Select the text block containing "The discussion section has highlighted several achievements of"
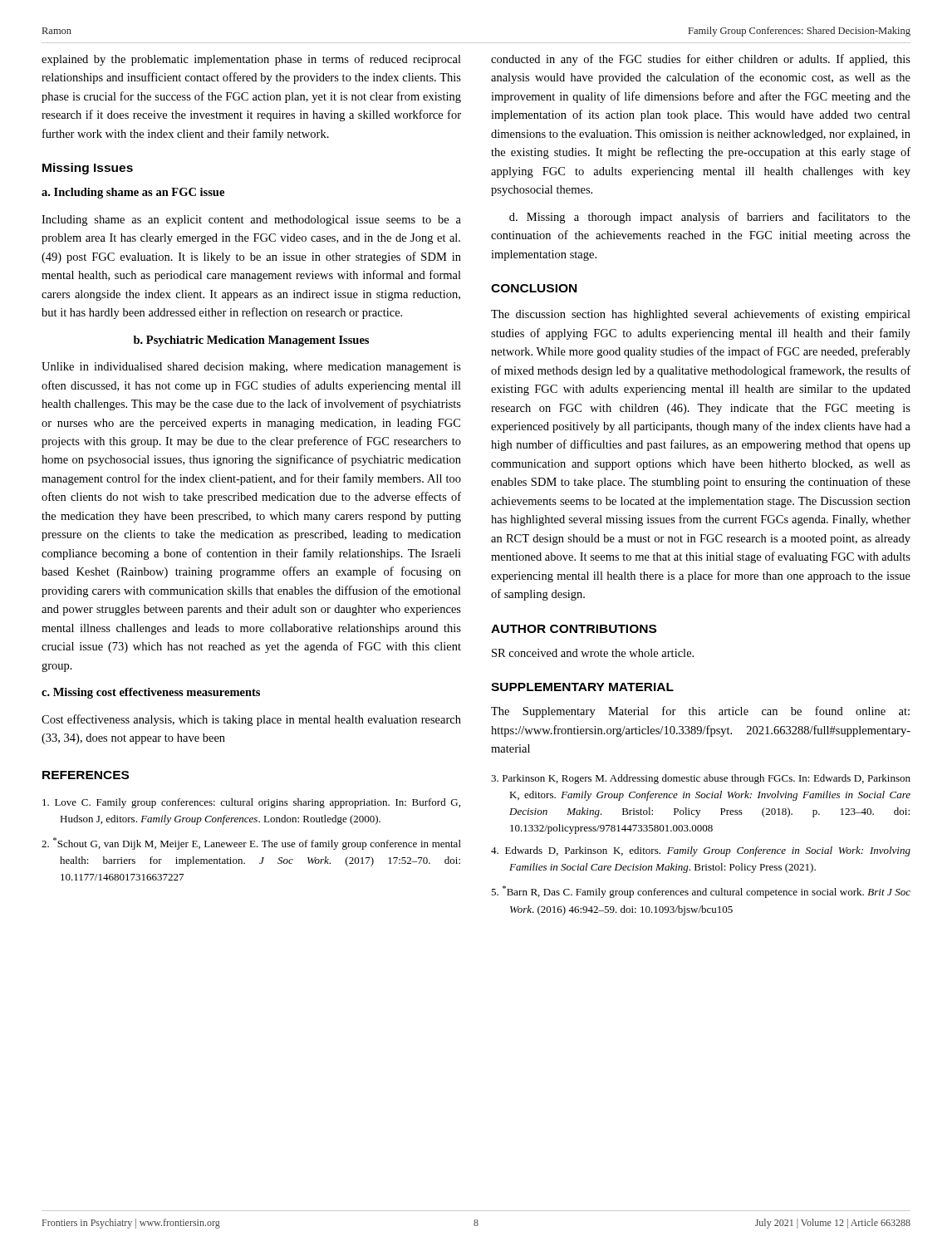952x1246 pixels. coord(701,454)
